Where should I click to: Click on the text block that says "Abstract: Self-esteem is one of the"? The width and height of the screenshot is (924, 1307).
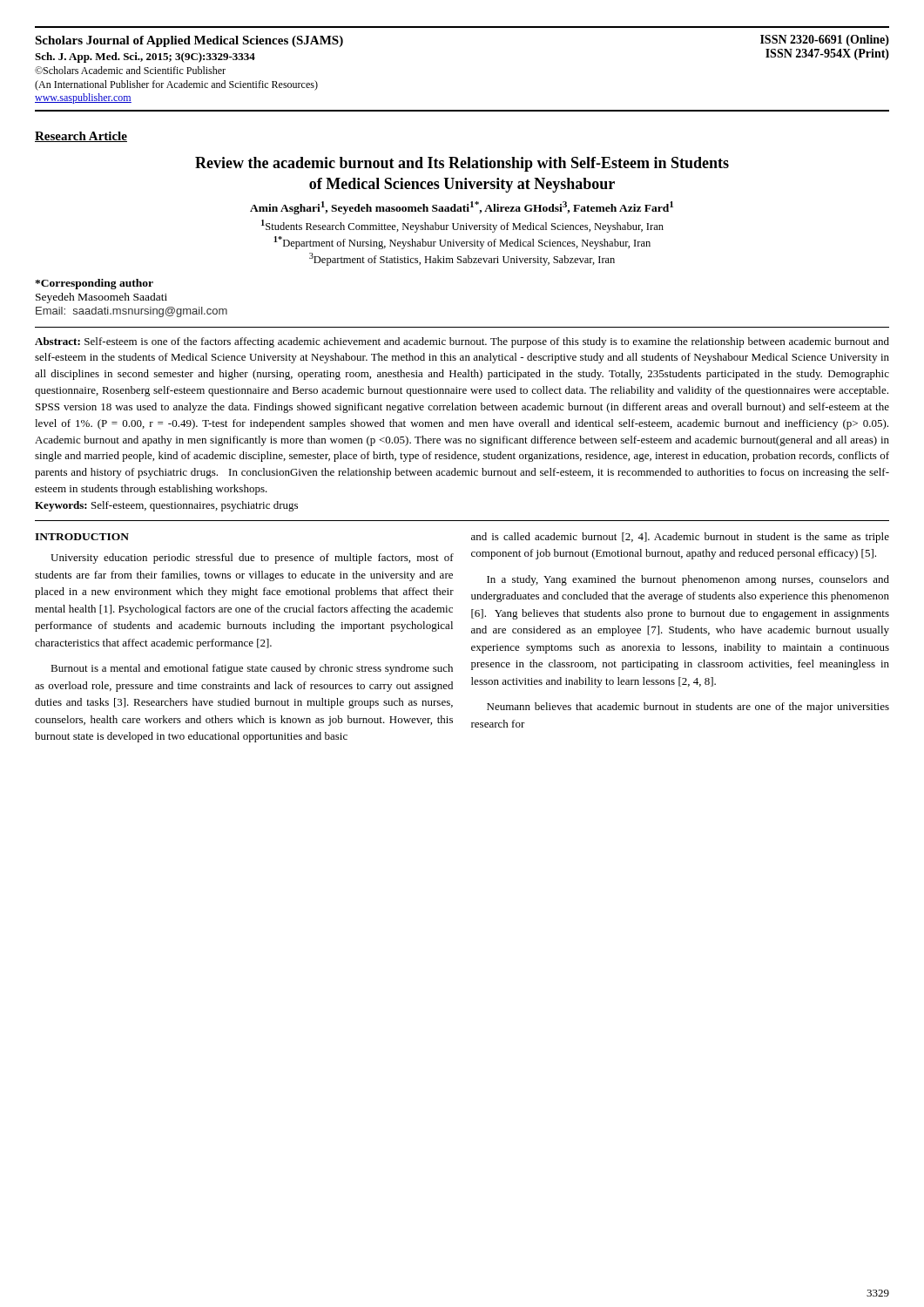[x=462, y=423]
